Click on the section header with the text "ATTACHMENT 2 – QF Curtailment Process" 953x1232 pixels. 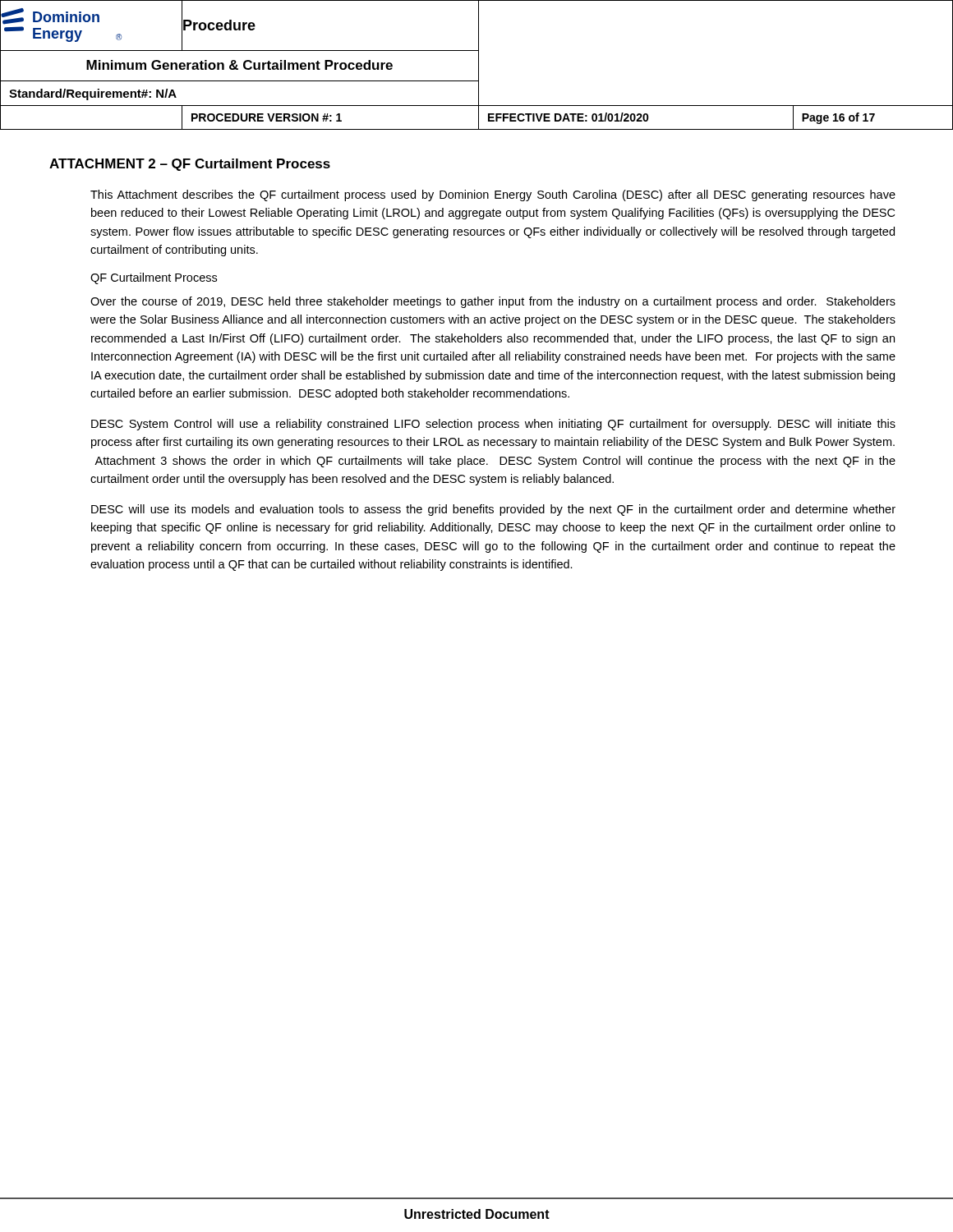click(x=190, y=164)
